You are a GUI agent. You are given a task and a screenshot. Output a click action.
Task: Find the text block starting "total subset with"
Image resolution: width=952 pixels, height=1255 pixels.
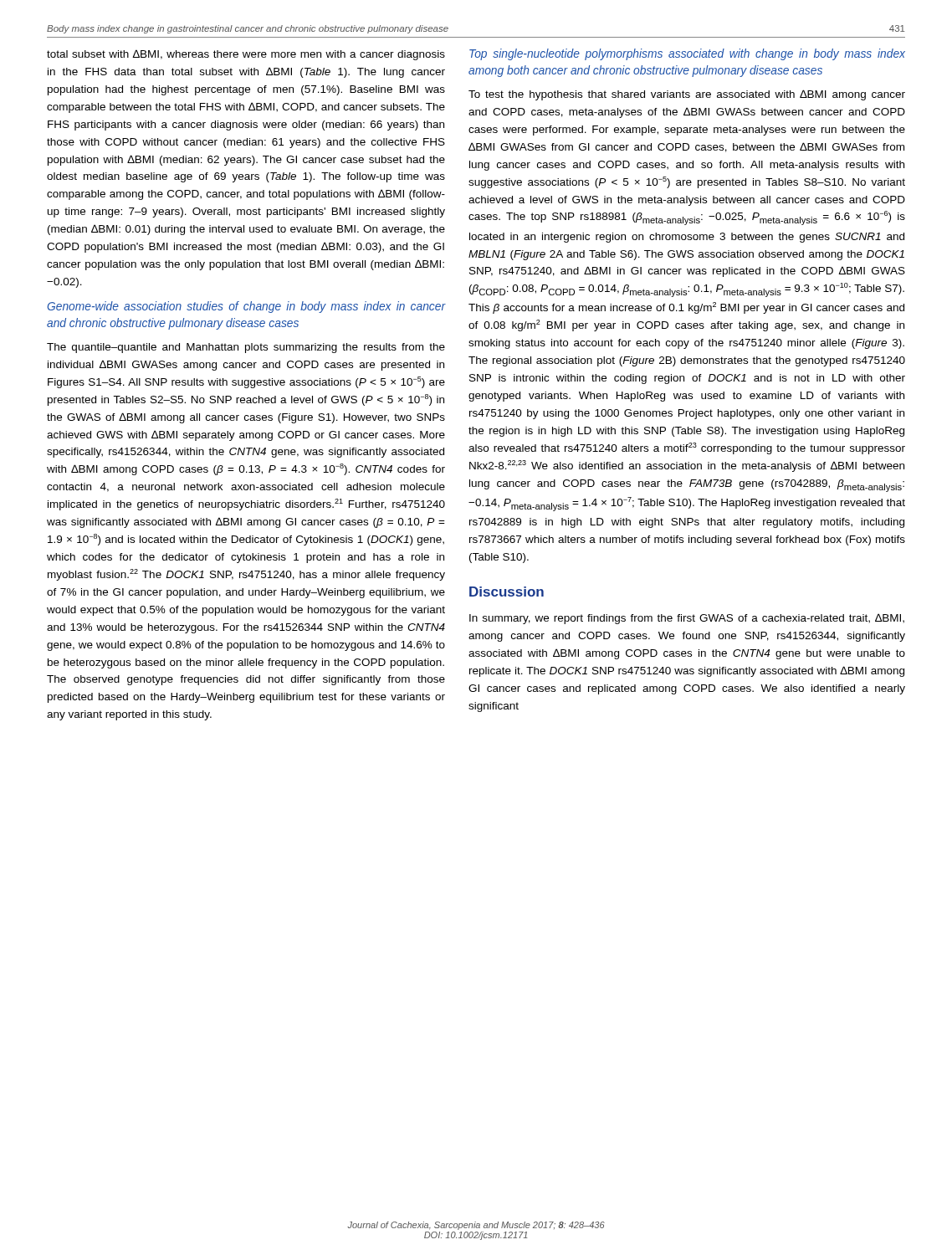point(246,169)
